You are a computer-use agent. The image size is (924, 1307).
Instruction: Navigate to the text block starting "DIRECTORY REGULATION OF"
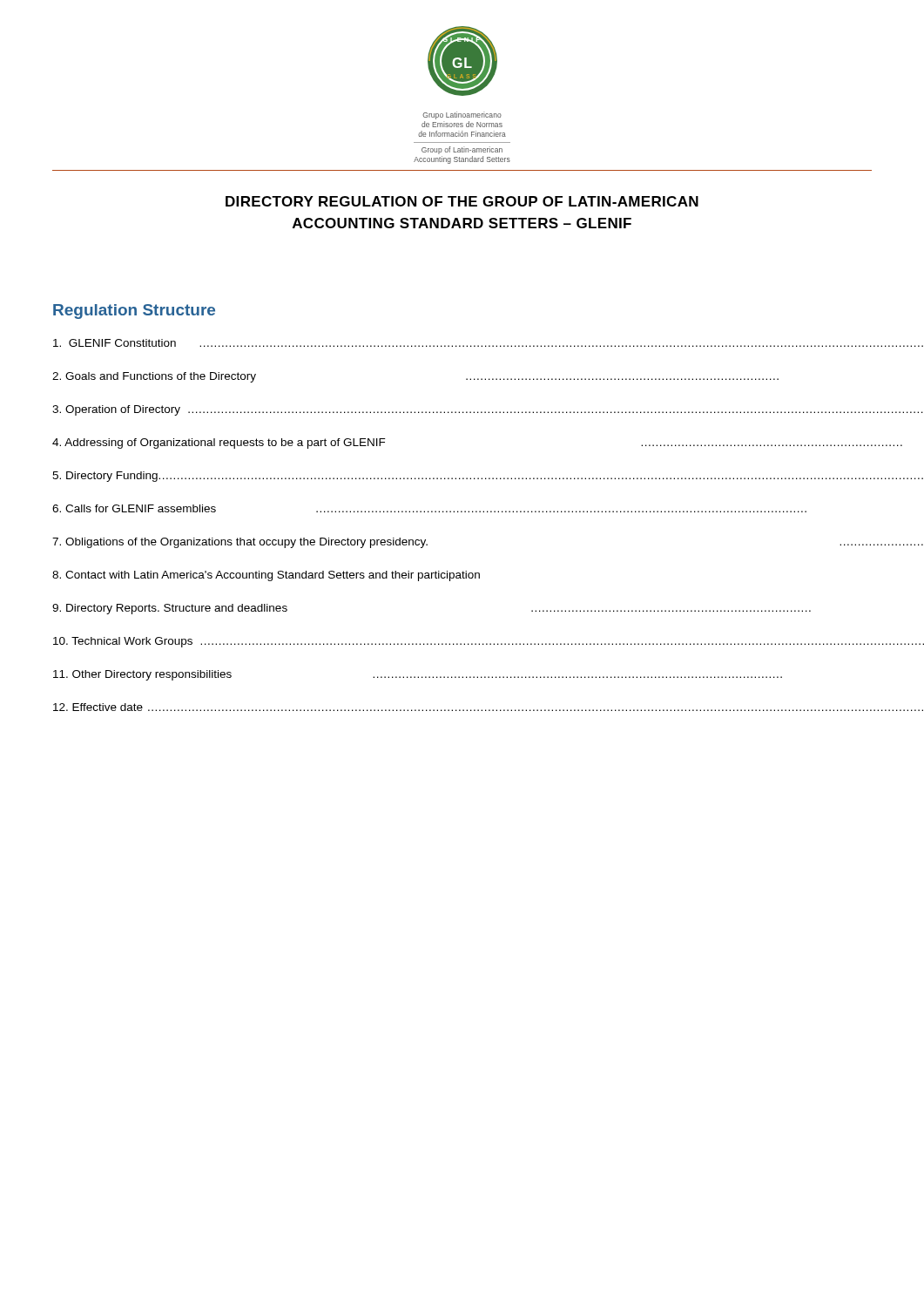tap(462, 213)
